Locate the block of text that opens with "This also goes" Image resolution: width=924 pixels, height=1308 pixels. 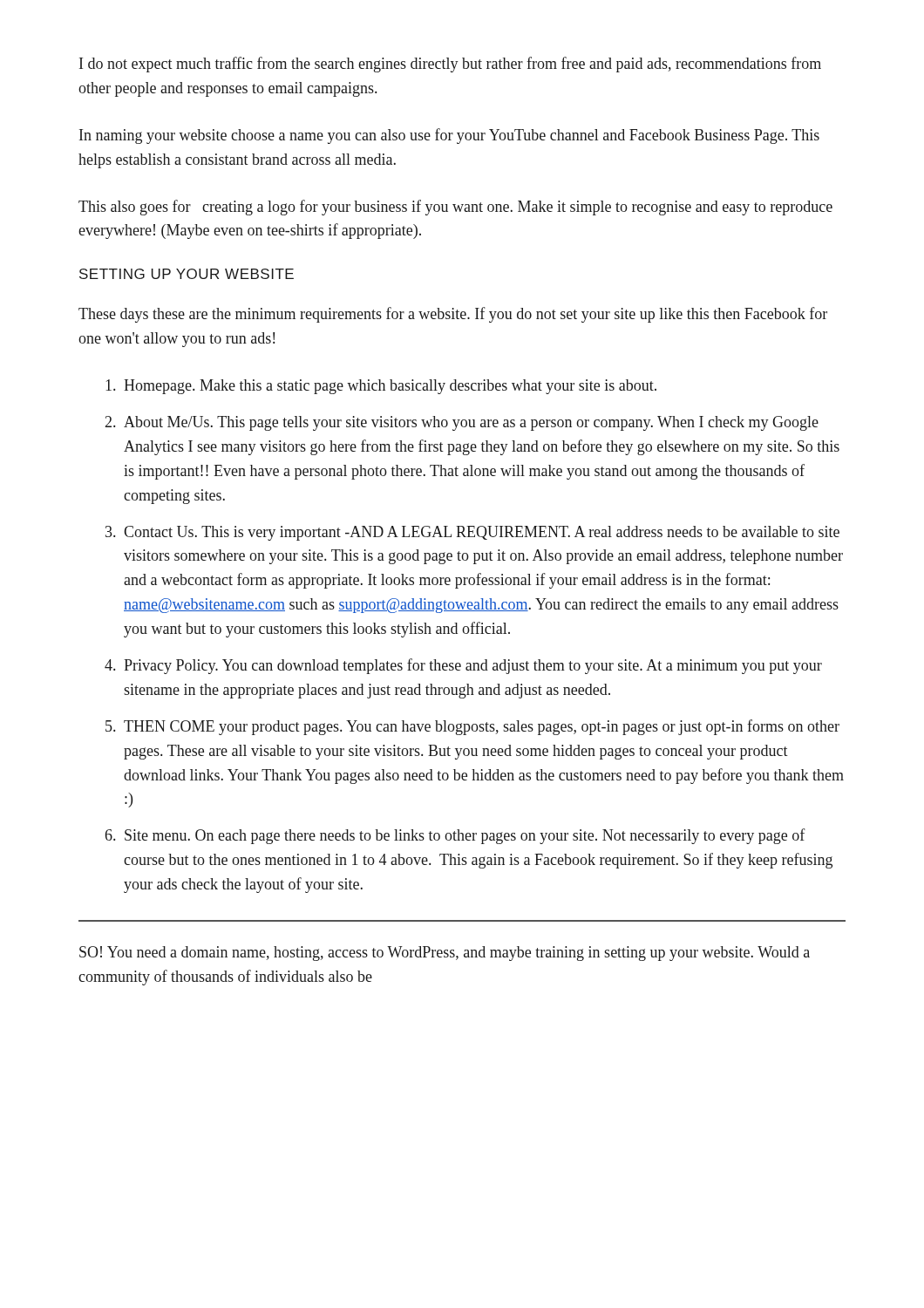click(x=456, y=218)
